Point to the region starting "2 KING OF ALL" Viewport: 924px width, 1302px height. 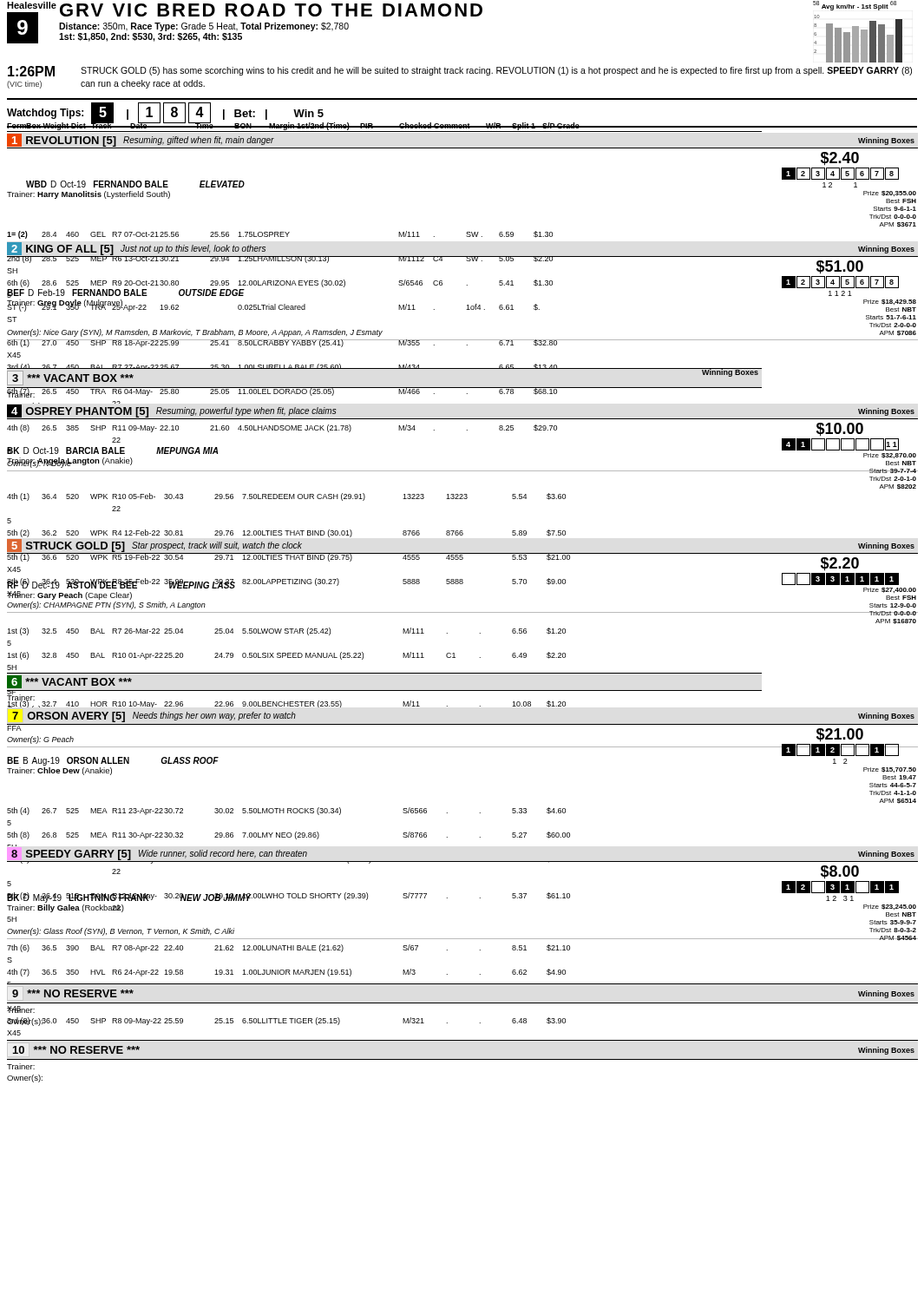[462, 258]
